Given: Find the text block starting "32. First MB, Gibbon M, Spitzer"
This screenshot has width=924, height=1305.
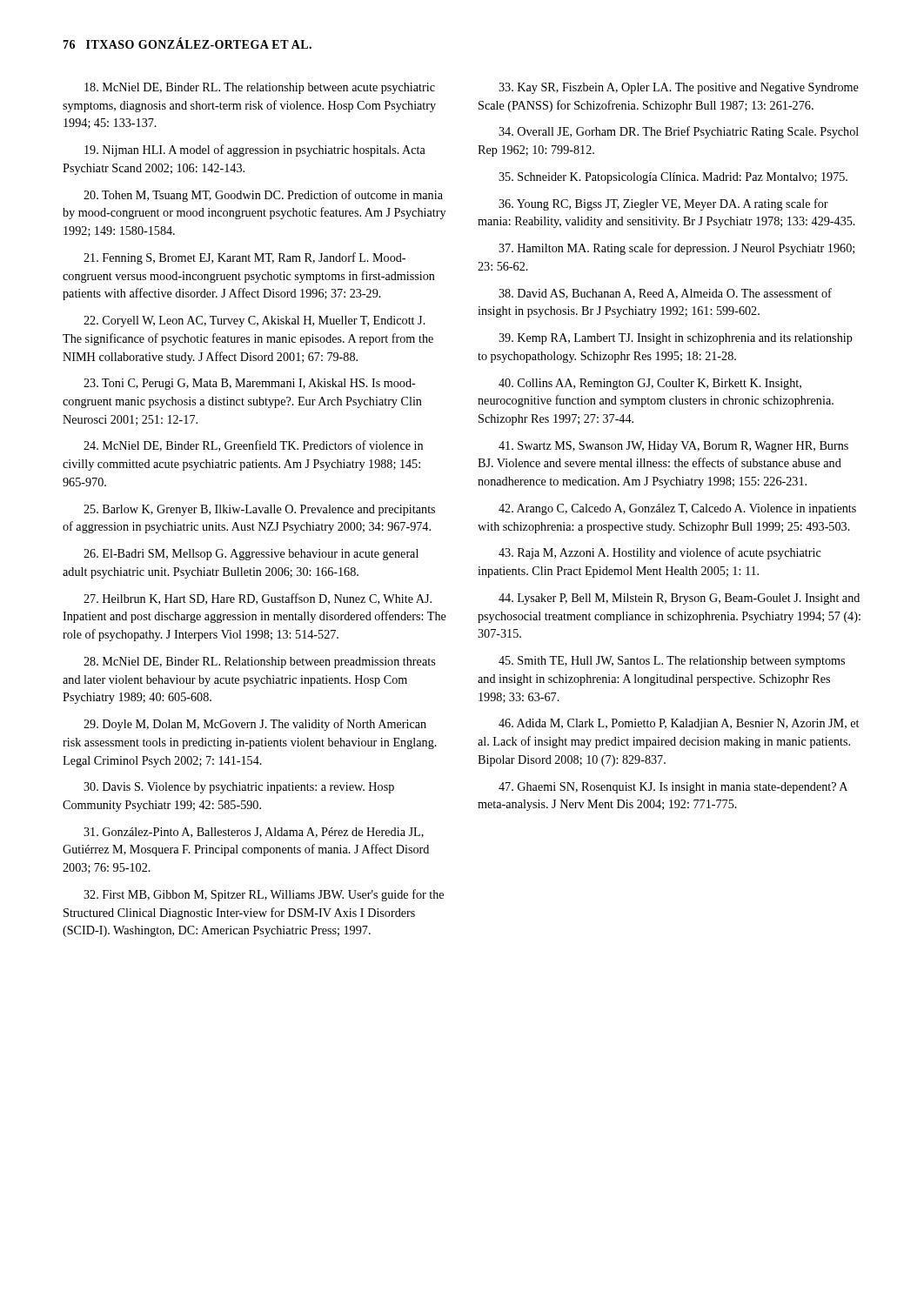Looking at the screenshot, I should coord(253,912).
